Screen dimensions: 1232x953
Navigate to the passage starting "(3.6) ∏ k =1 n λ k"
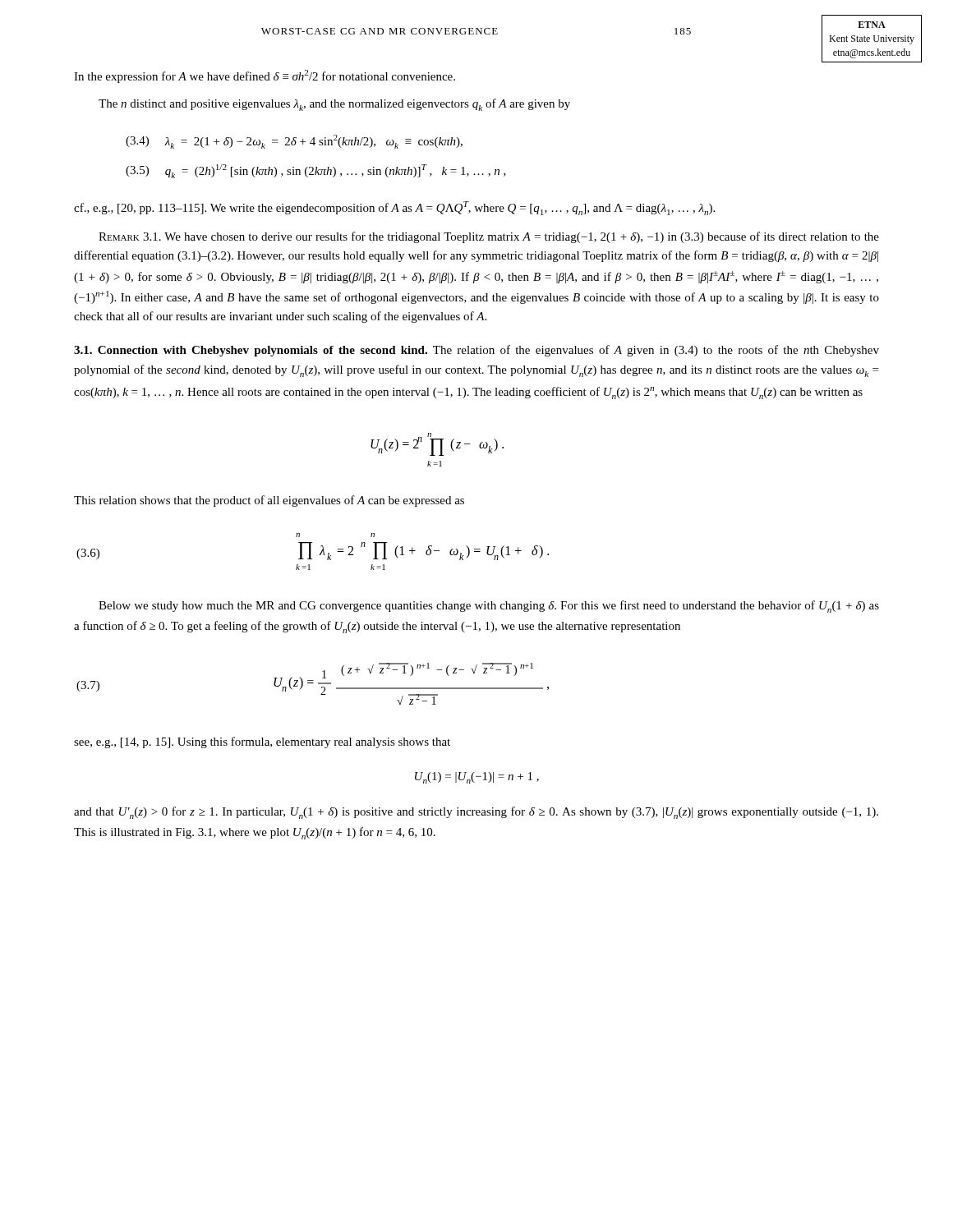[x=476, y=553]
